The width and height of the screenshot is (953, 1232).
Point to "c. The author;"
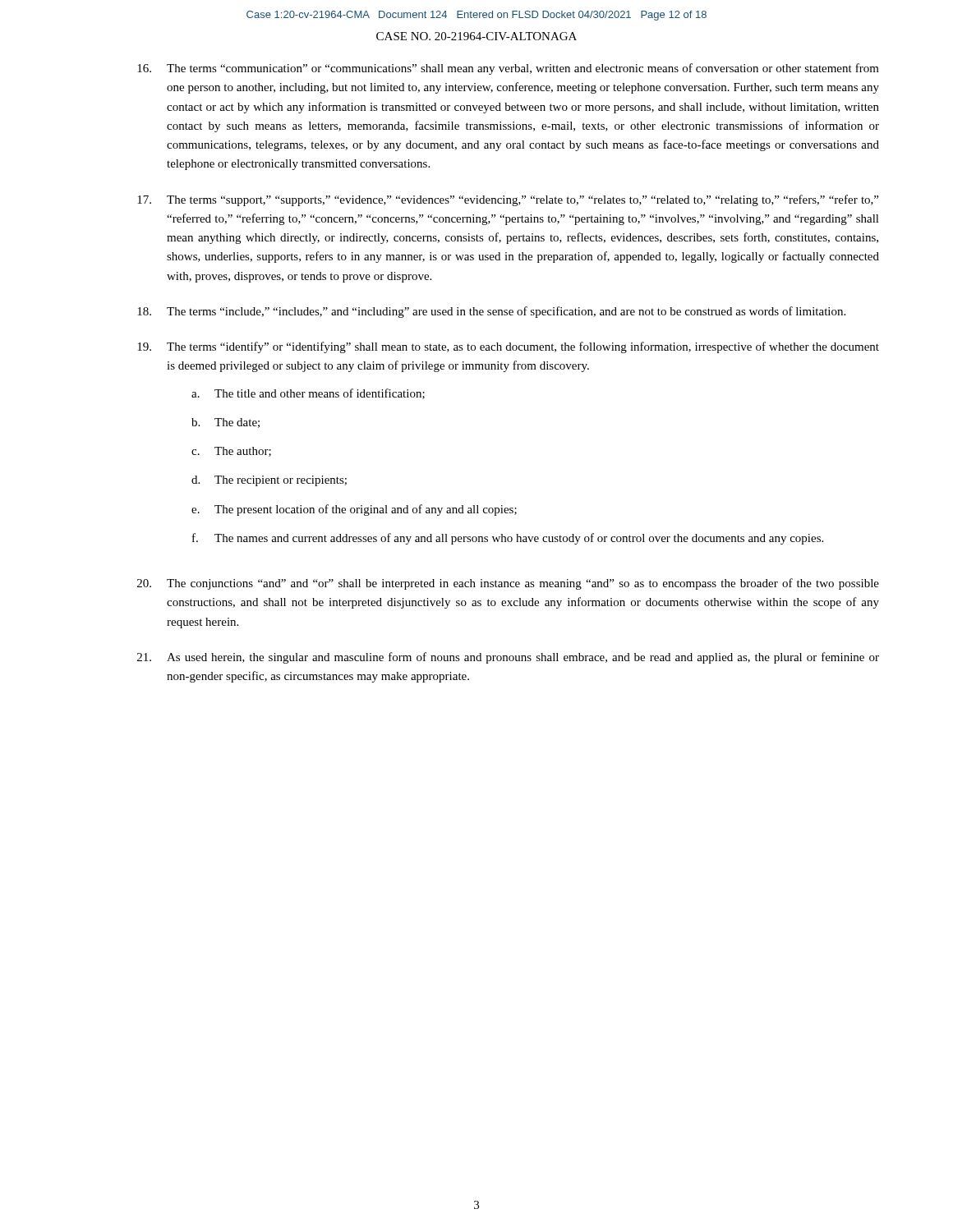coord(231,452)
